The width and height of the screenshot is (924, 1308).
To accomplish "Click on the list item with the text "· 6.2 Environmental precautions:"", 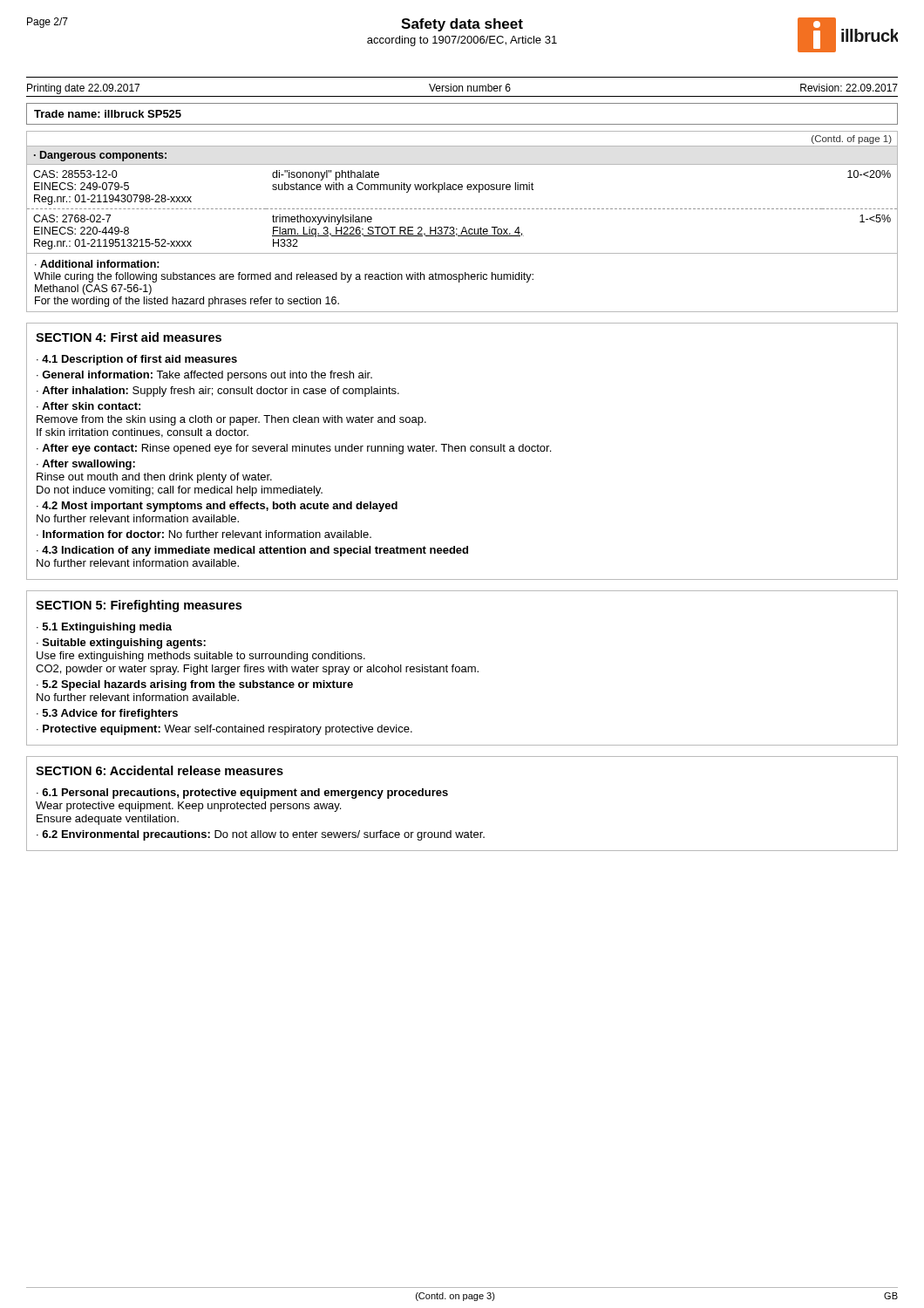I will [261, 834].
